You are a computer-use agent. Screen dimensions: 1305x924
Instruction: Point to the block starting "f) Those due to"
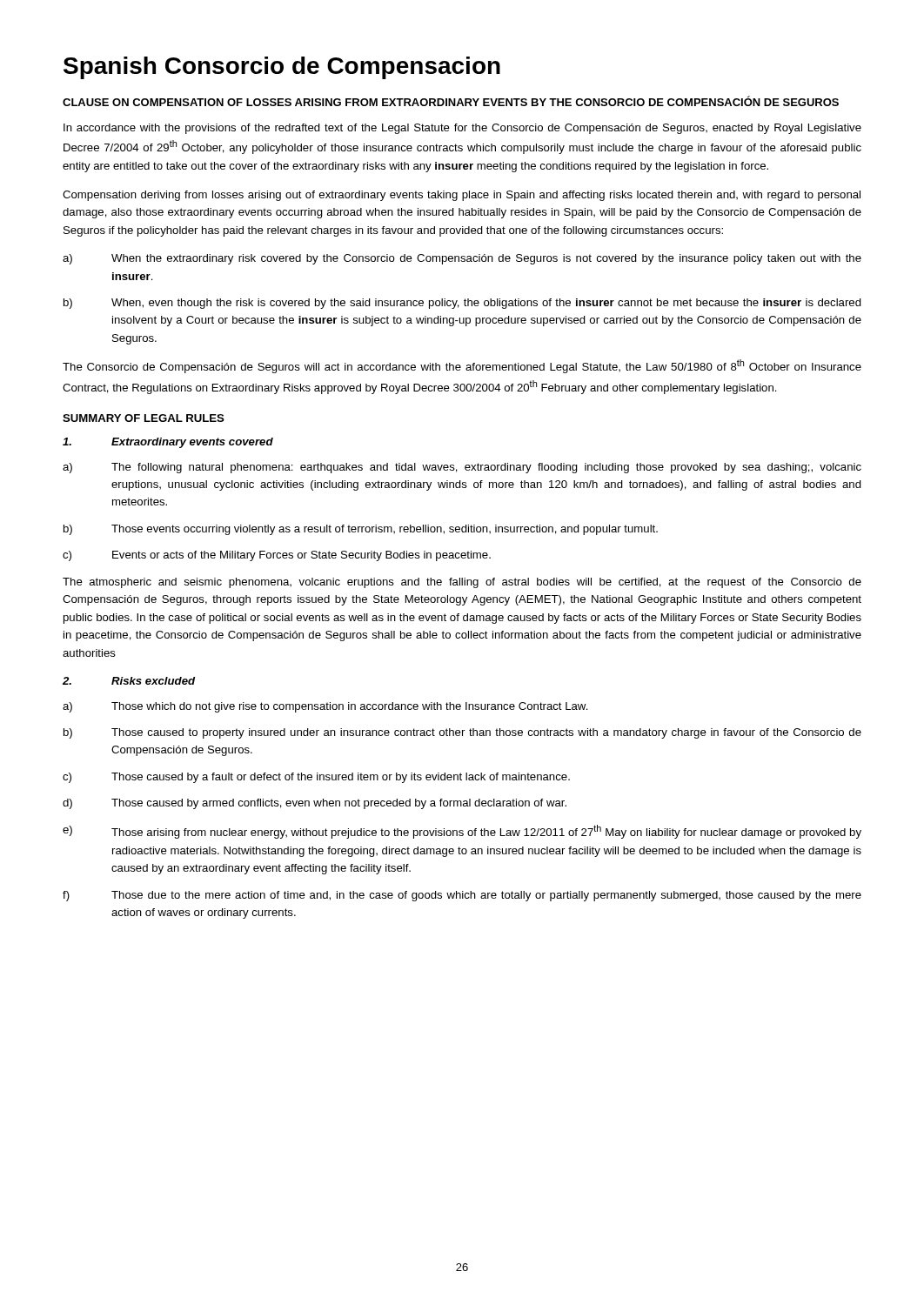[x=462, y=904]
